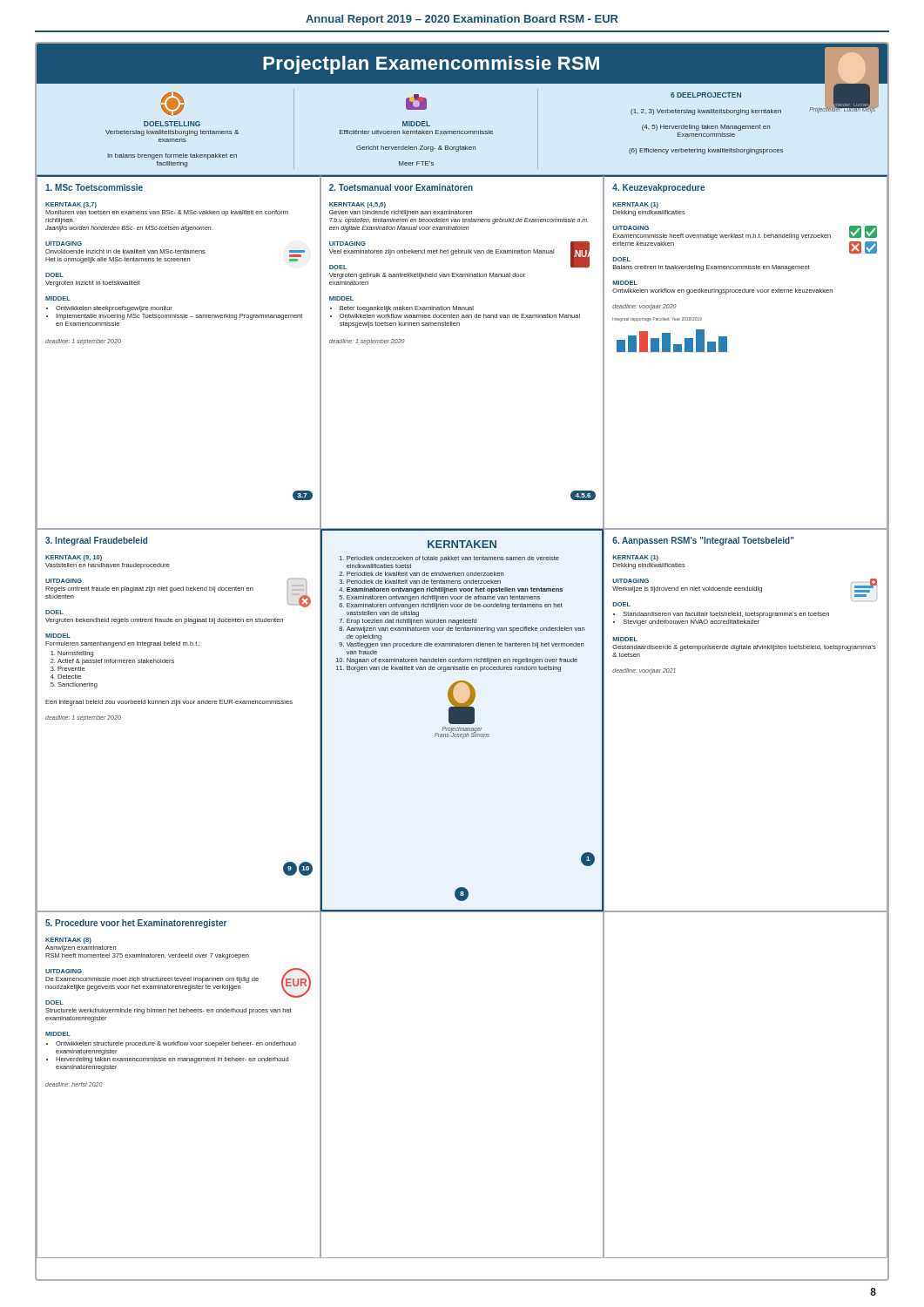The height and width of the screenshot is (1307, 924).
Task: Select the block starting "MSc Toetscommissie KERNTAAK (3,7) Monitoren van toetsen"
Action: coord(94,187)
